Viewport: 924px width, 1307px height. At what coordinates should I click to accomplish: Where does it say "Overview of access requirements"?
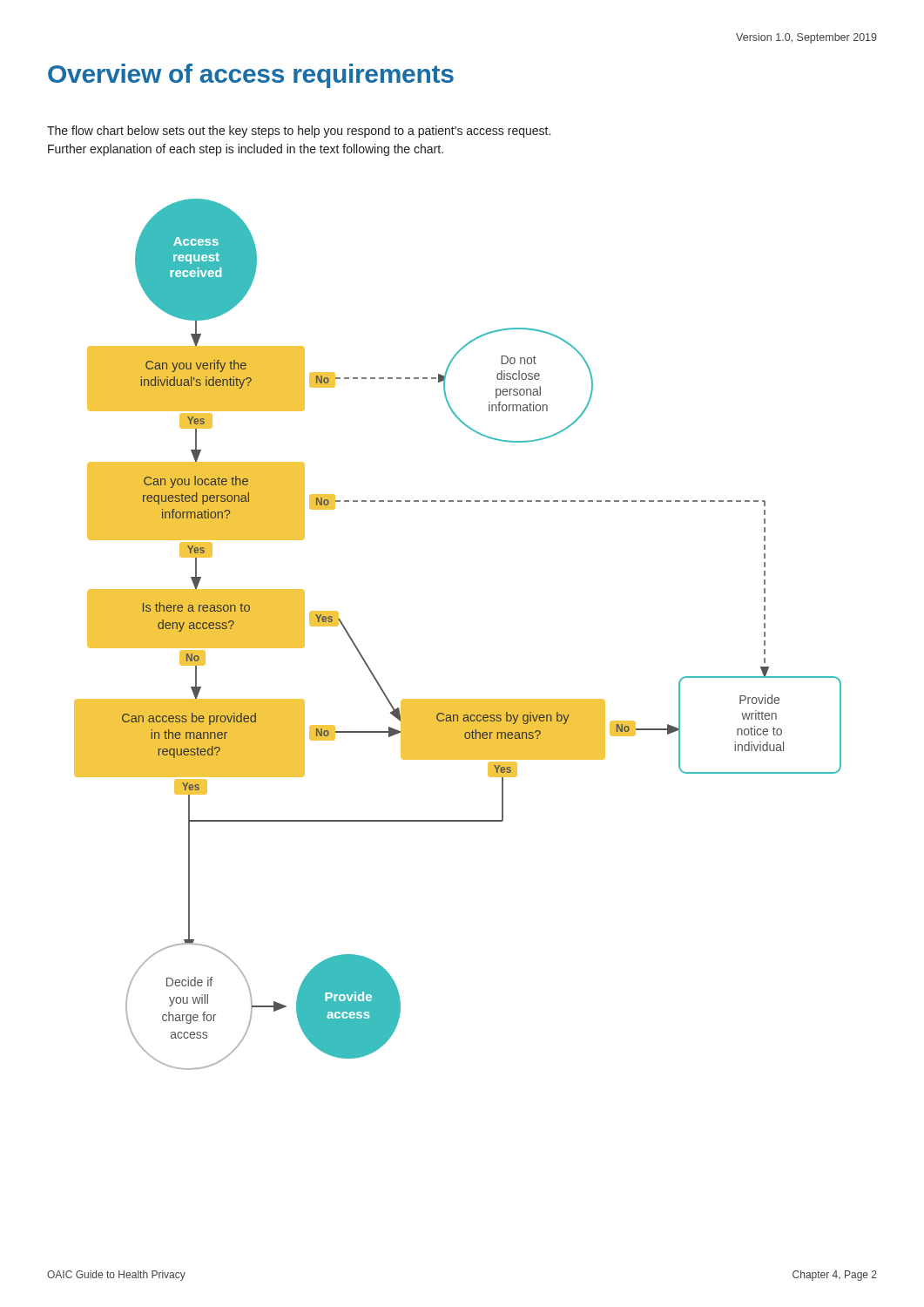pyautogui.click(x=251, y=74)
